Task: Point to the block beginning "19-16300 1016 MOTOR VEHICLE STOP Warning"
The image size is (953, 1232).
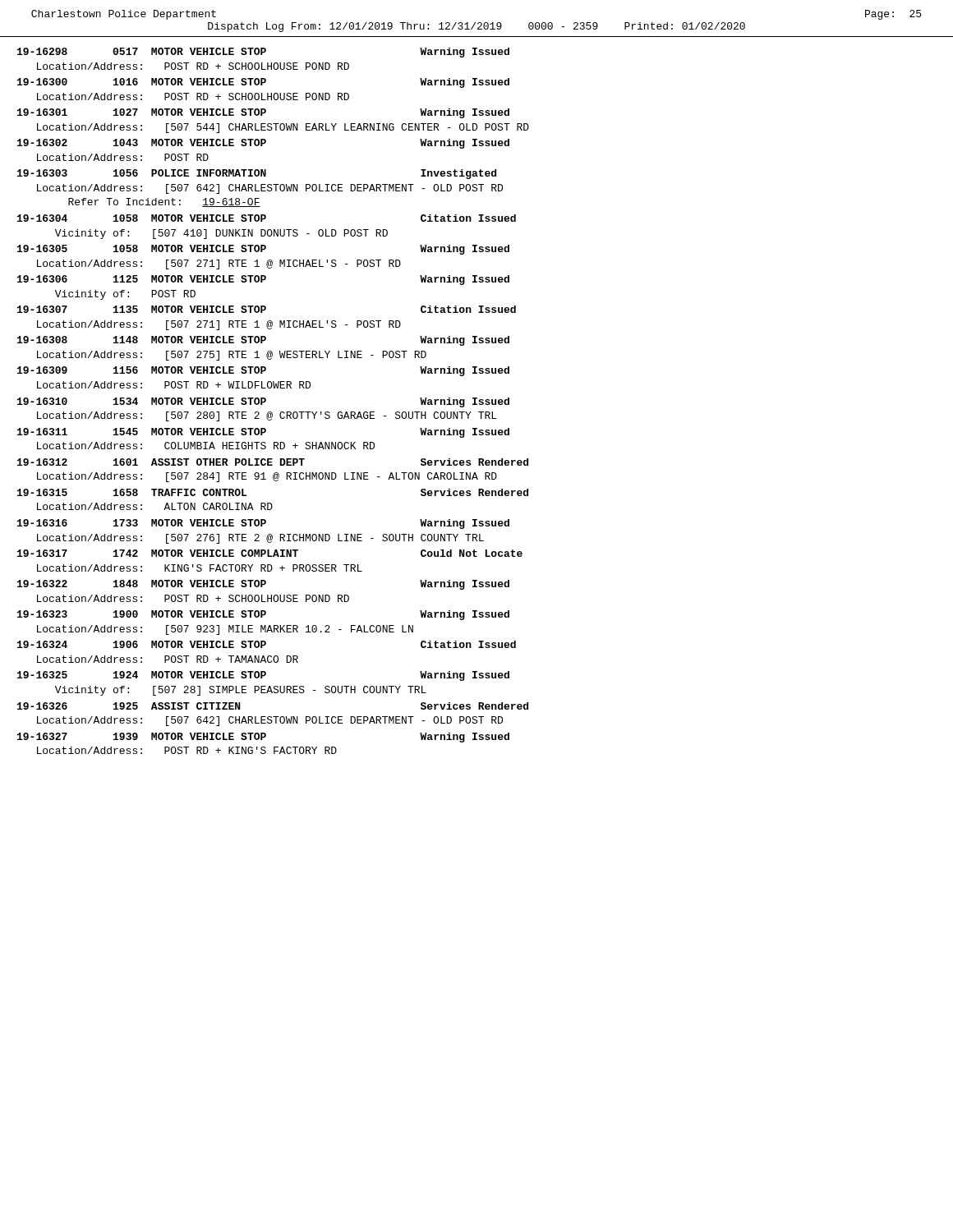Action: tap(476, 90)
